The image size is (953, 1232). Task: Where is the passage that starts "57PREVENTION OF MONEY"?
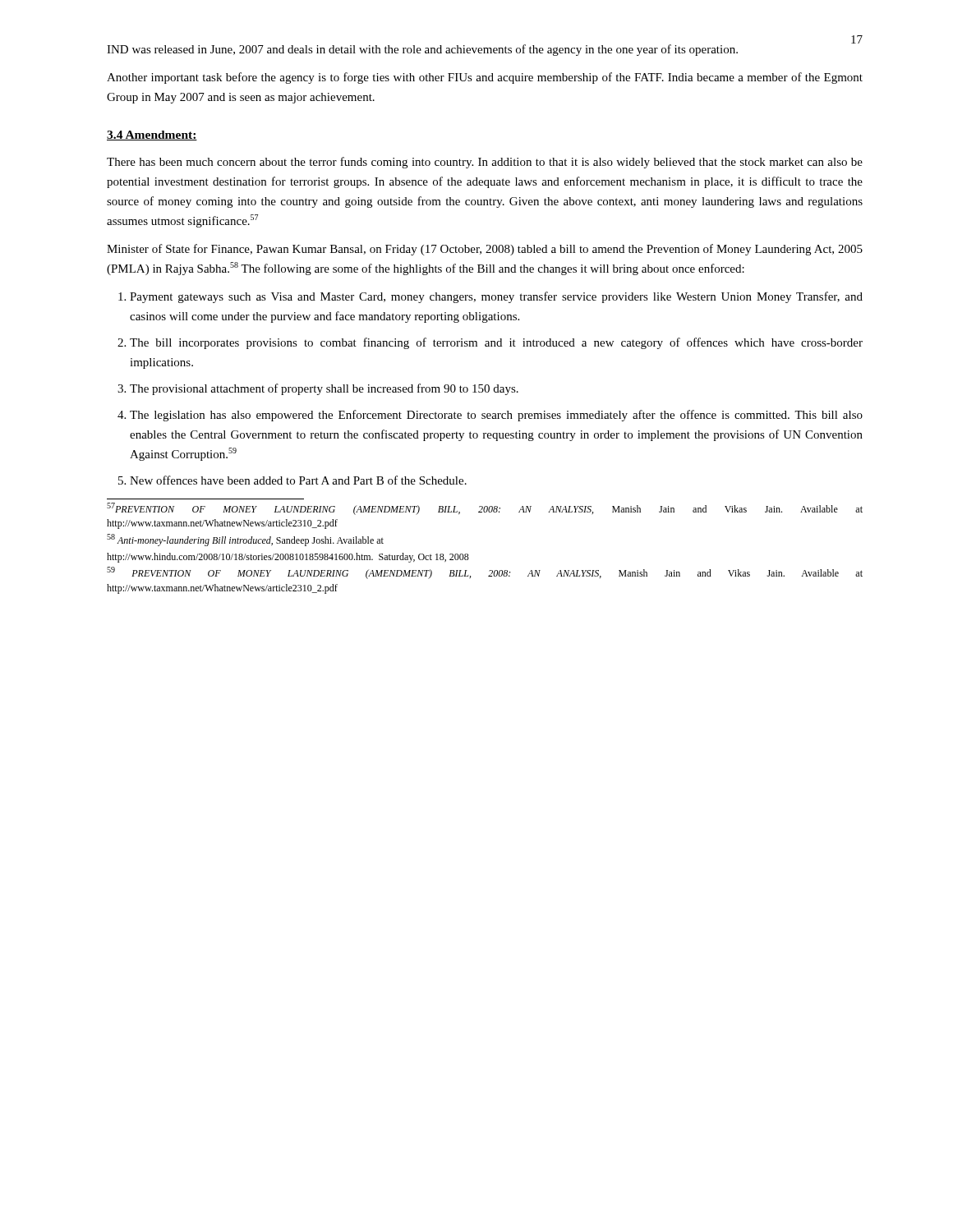pyautogui.click(x=485, y=517)
